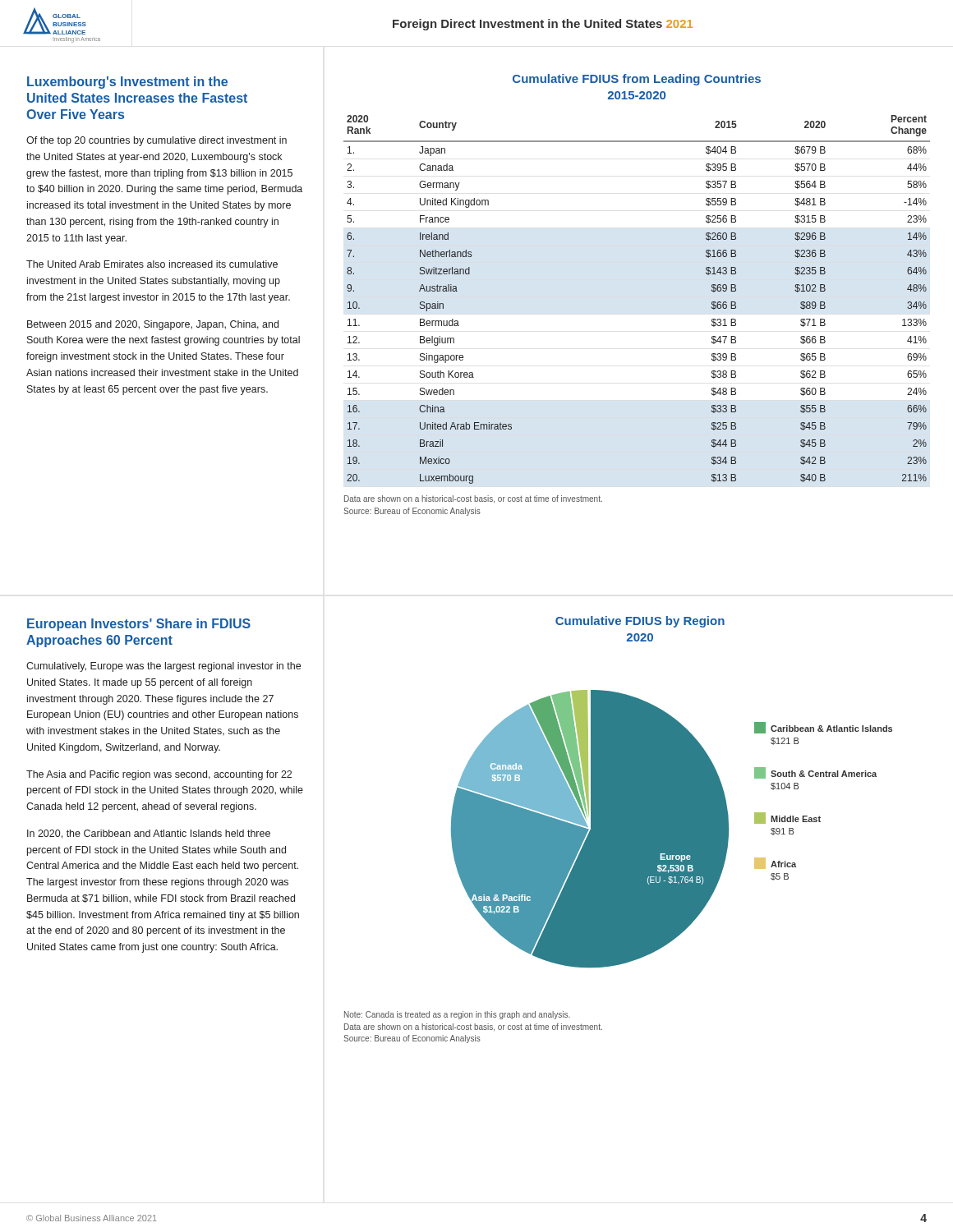Find the section header containing "Cumulative FDIUS from Leading Countries2015-2020"
Viewport: 953px width, 1232px height.
[x=637, y=86]
